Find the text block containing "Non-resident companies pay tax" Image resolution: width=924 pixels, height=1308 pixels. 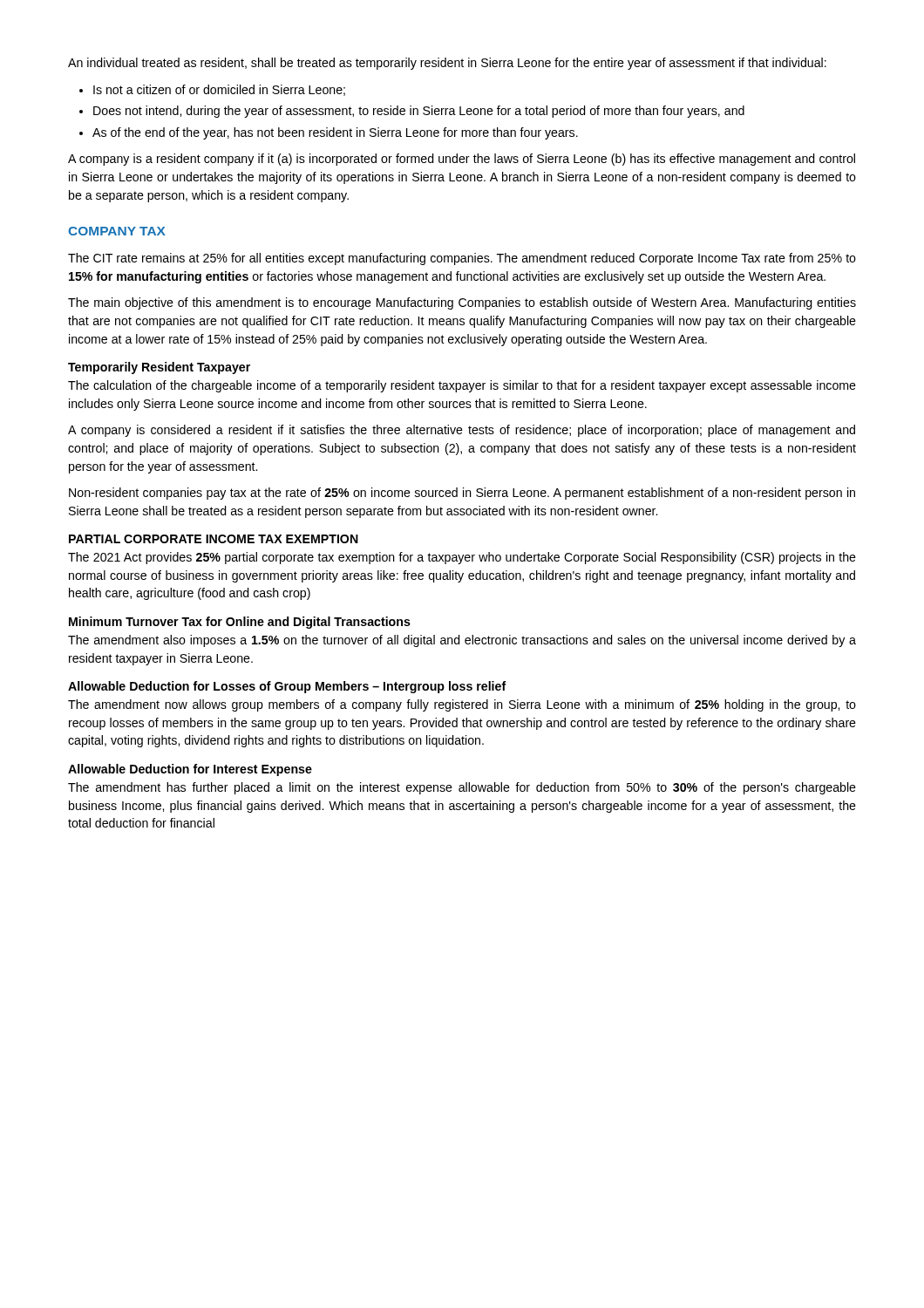tap(462, 502)
